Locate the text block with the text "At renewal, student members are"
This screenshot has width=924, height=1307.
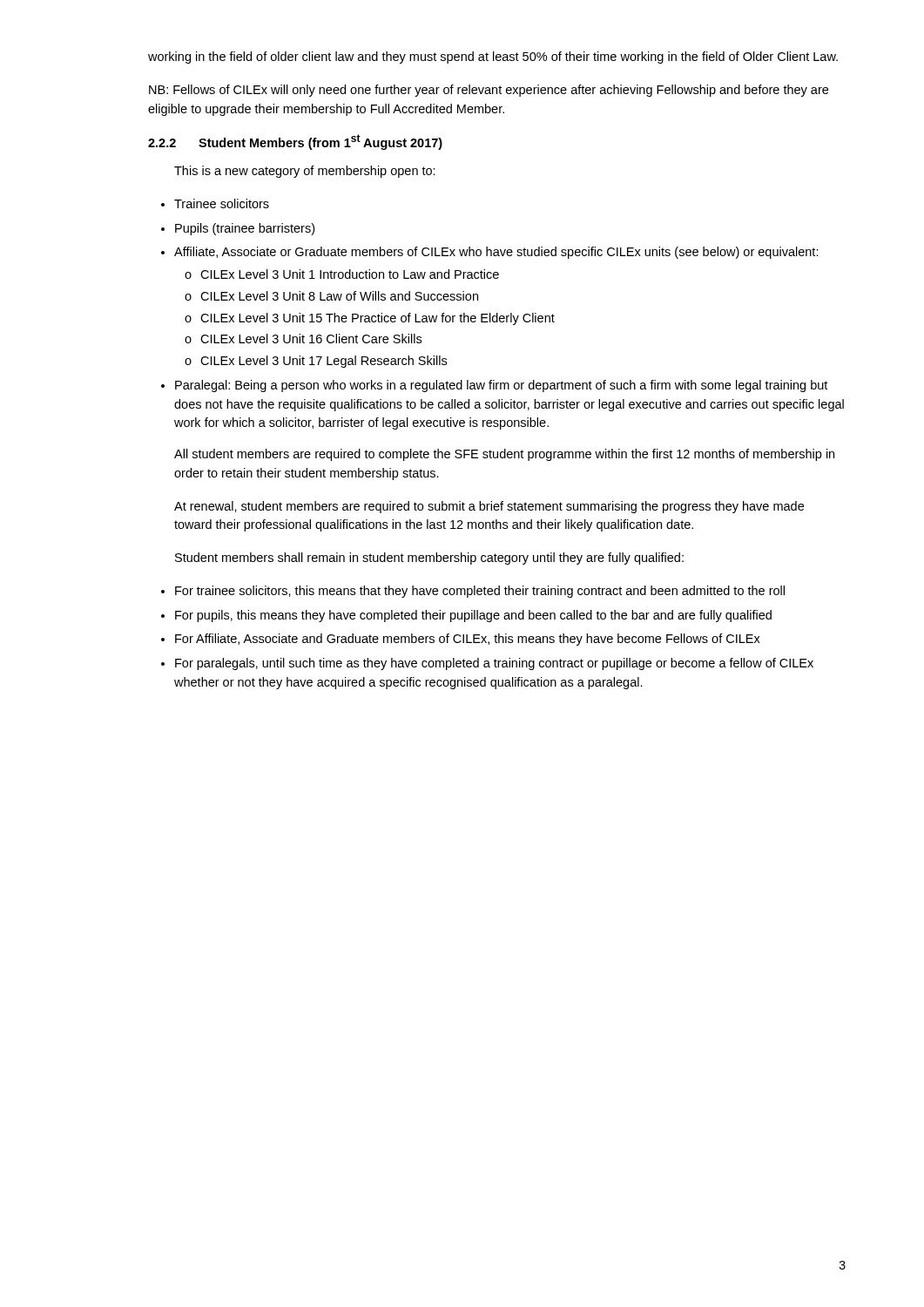coord(489,515)
